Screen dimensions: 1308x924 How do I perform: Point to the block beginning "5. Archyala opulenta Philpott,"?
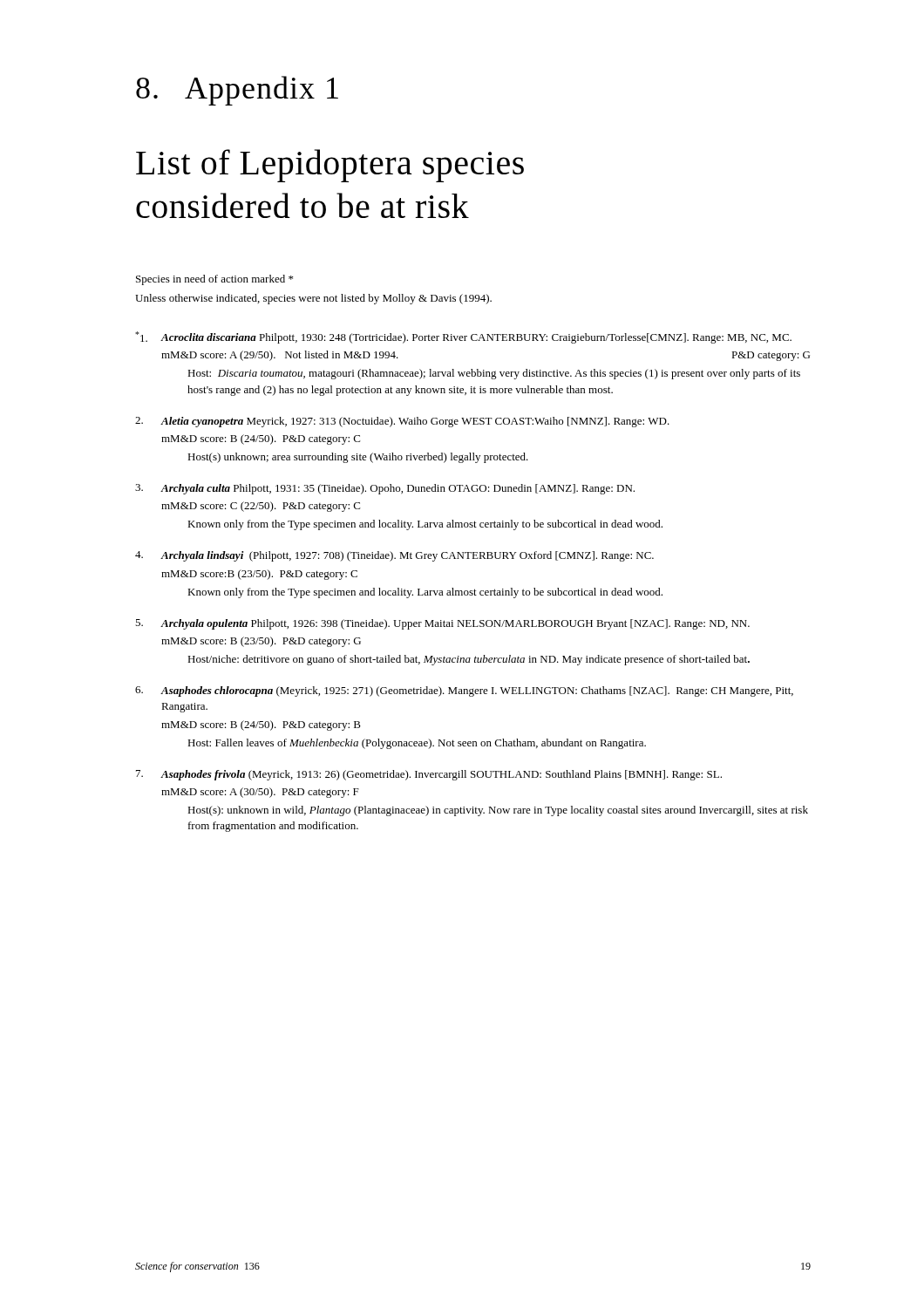442,624
